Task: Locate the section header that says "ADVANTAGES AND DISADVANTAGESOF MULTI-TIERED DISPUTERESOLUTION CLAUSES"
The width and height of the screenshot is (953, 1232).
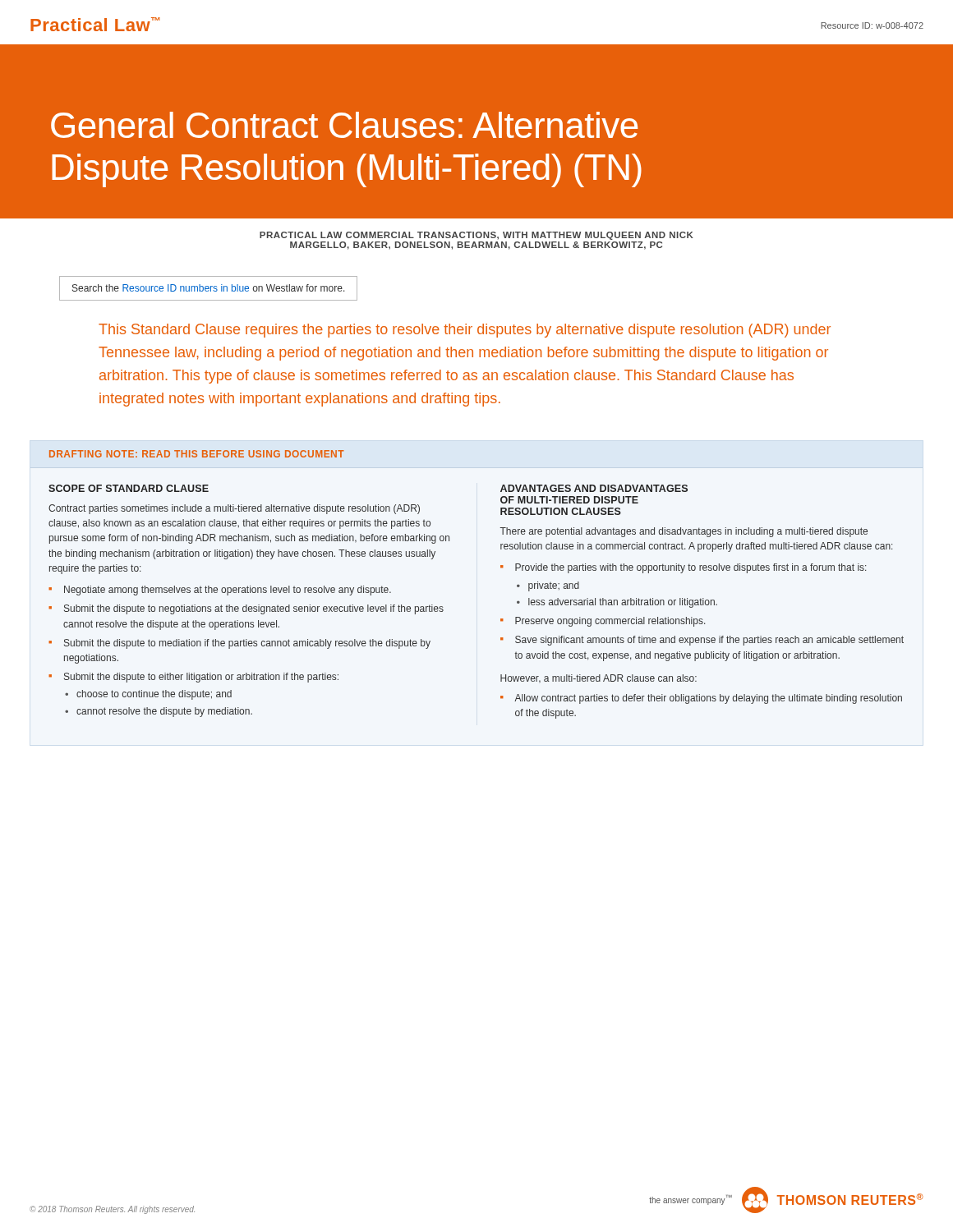Action: coord(594,500)
